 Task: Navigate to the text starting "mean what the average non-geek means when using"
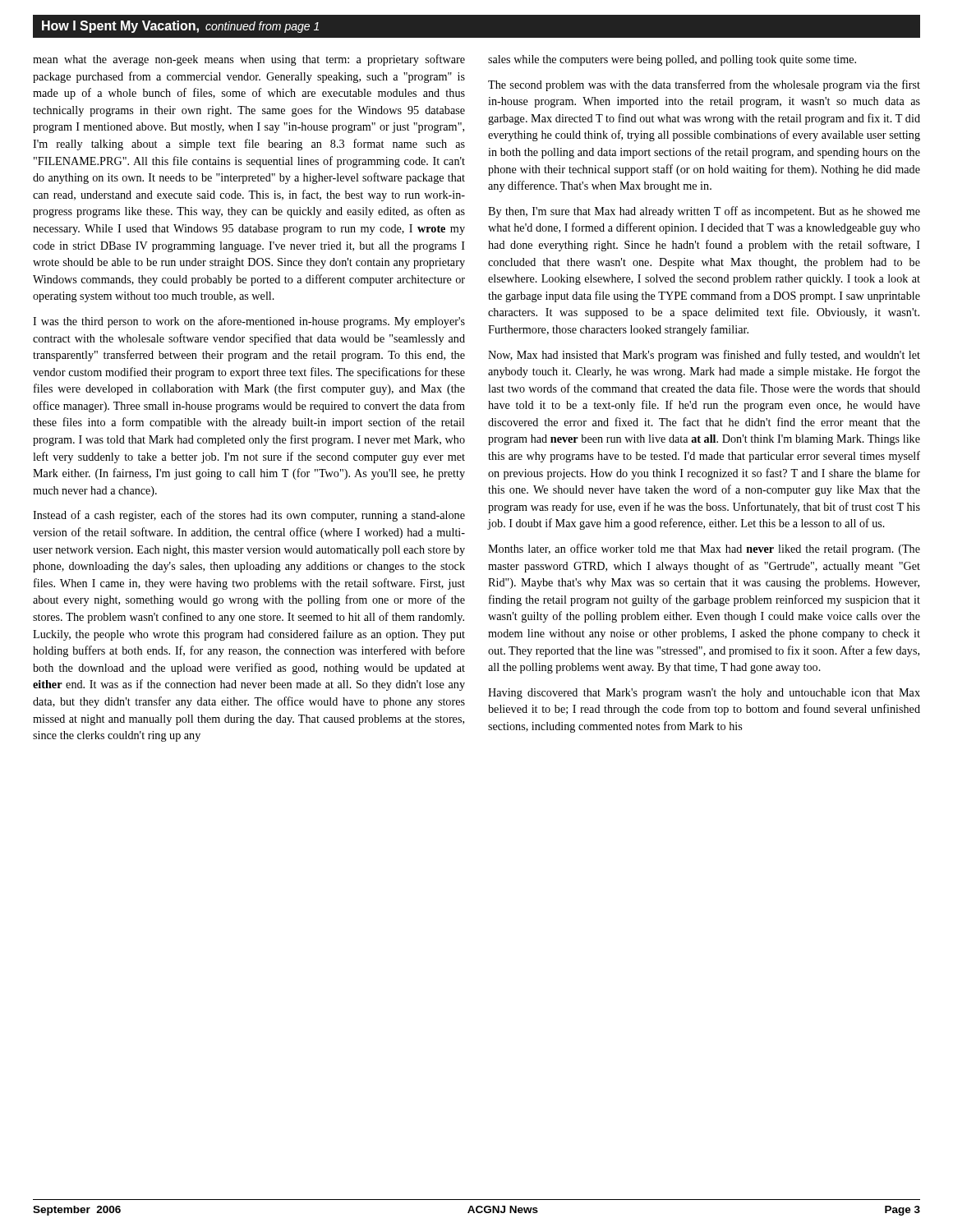[x=249, y=178]
